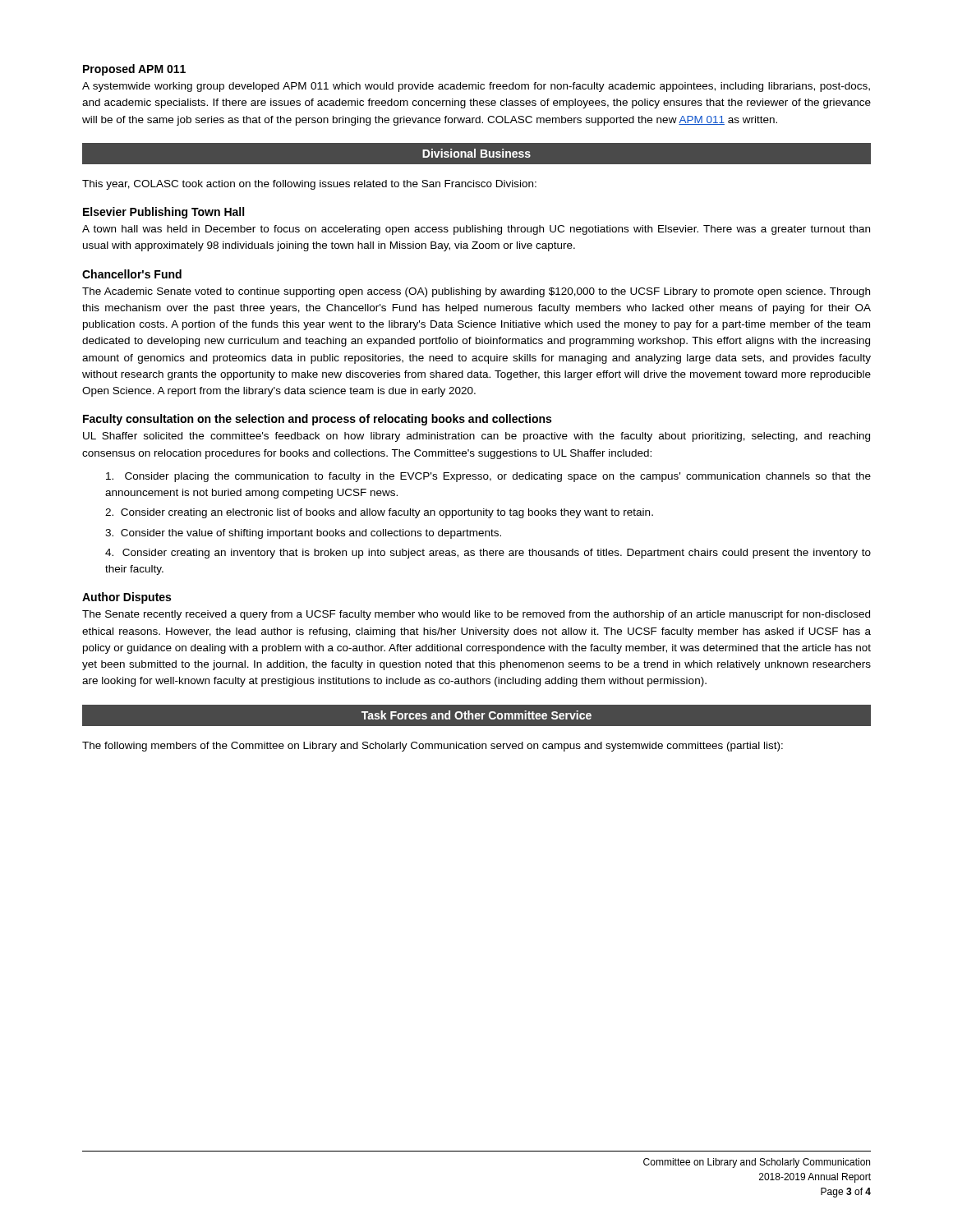
Task: Click the passage that begins "A town hall was held in"
Action: (476, 237)
